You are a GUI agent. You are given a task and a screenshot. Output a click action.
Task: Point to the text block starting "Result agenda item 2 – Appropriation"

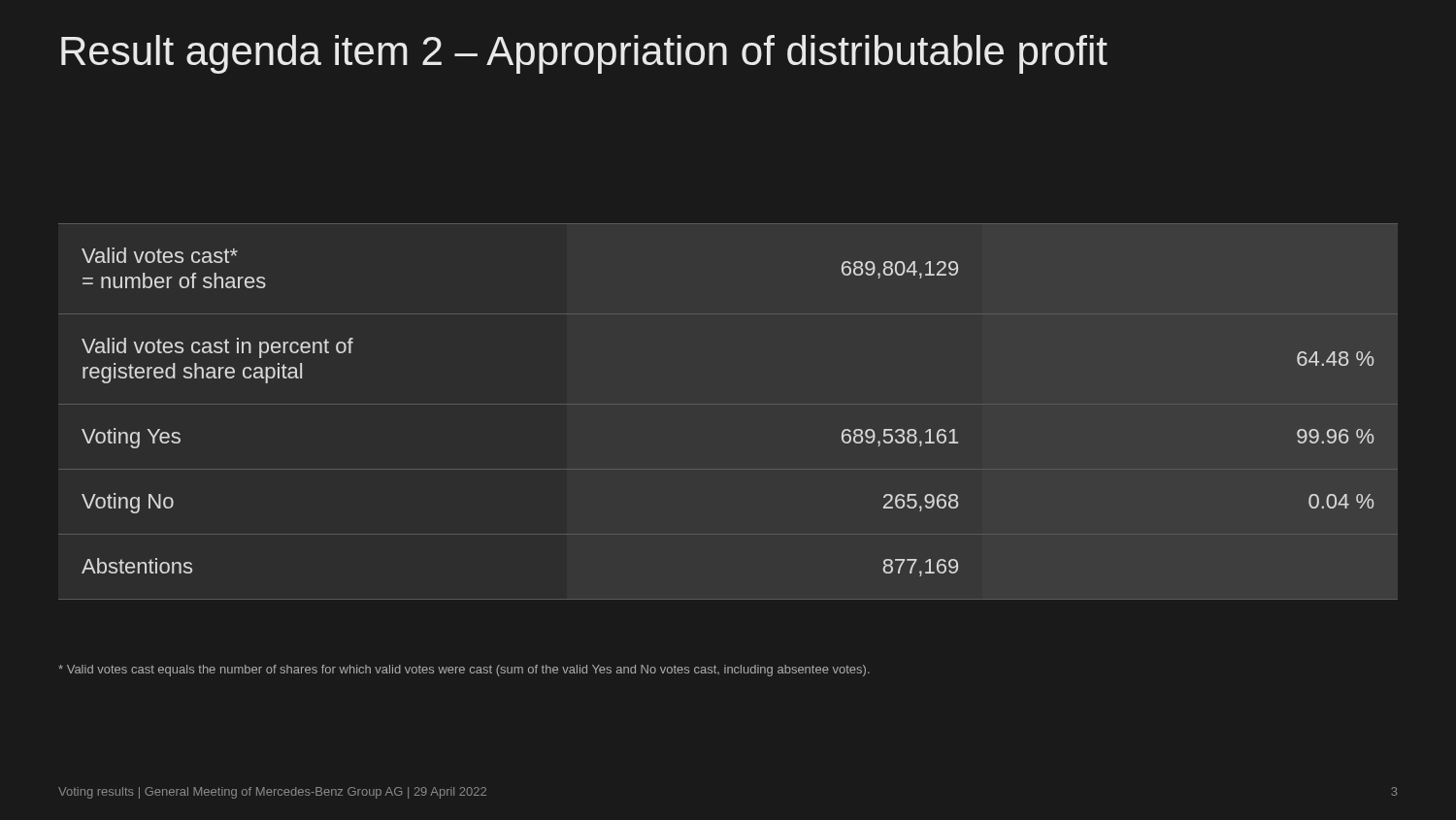point(583,51)
